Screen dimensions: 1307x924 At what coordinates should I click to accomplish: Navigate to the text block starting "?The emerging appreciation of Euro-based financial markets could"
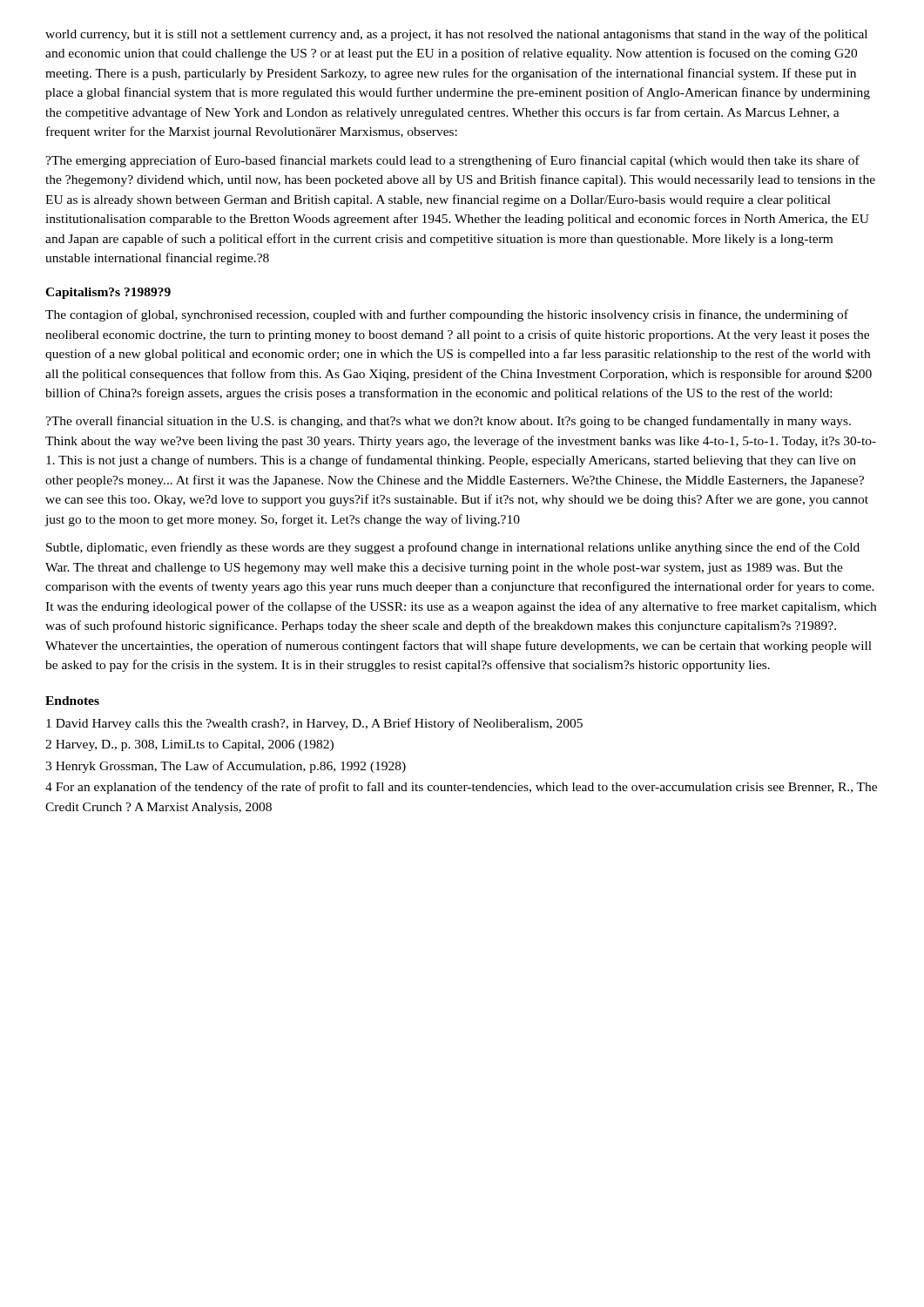coord(460,209)
